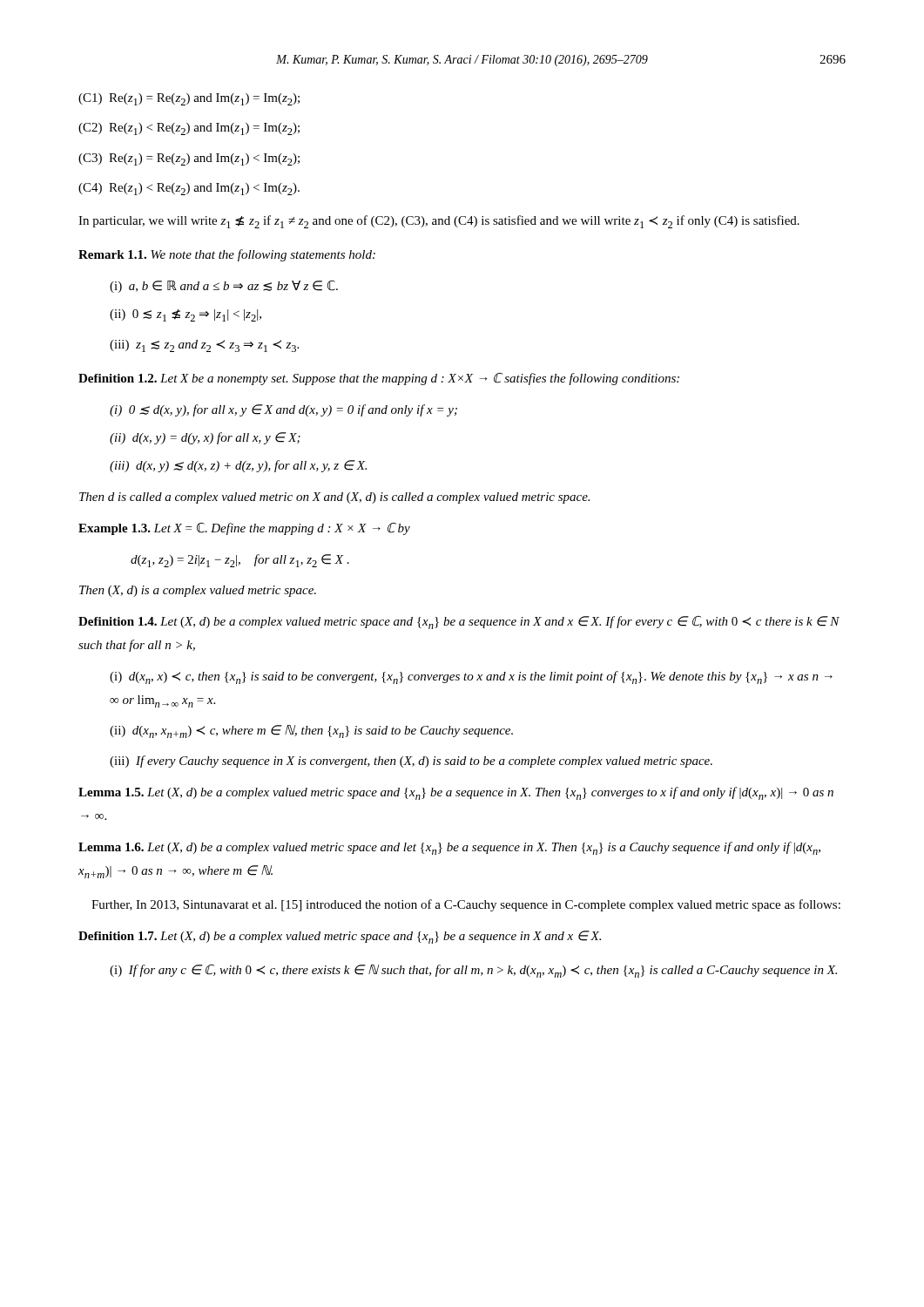This screenshot has width=924, height=1307.
Task: Find the list item containing "(C4) Re(z1) < Re(z2)"
Action: (x=189, y=189)
